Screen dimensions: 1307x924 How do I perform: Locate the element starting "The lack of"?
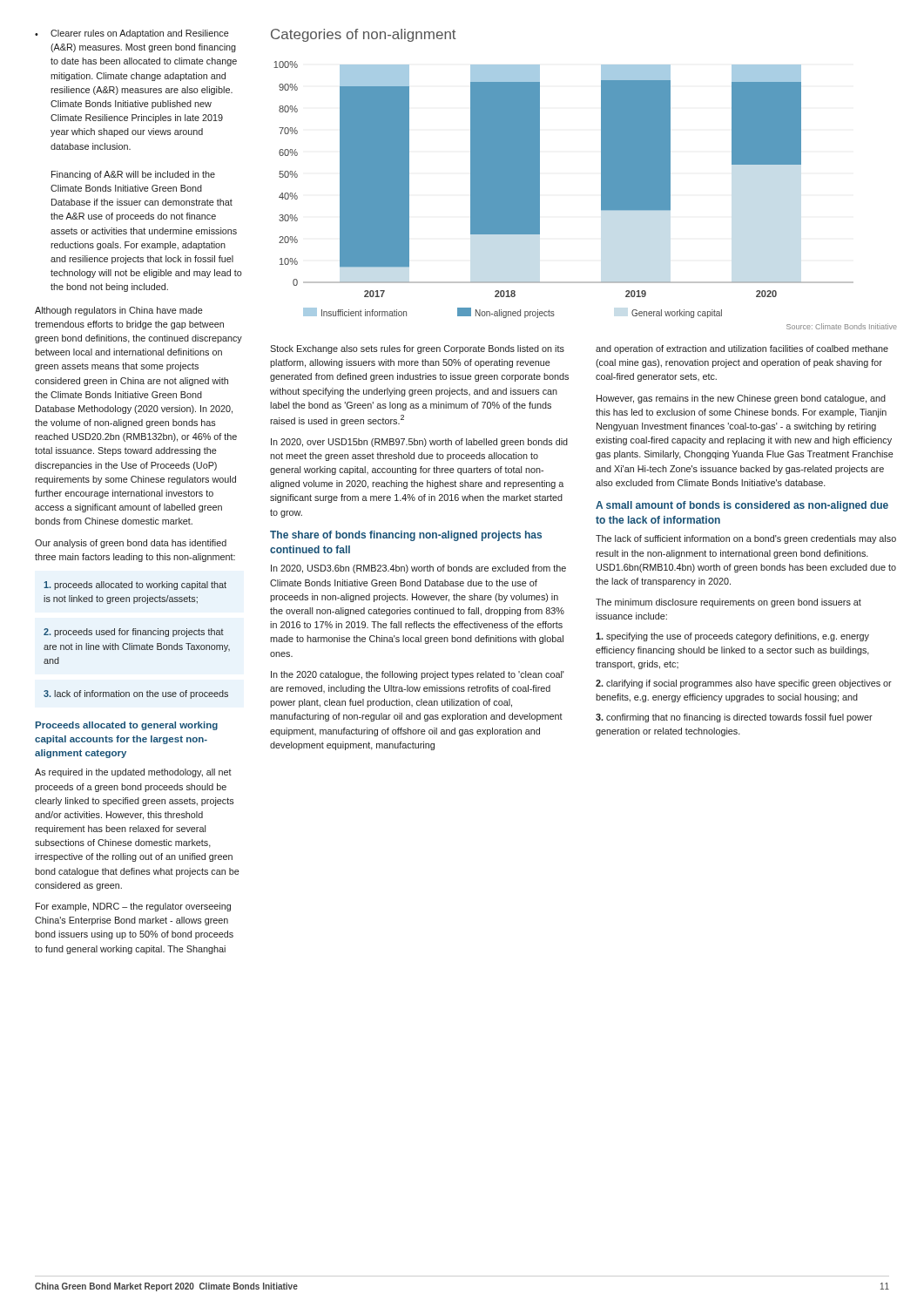point(746,560)
